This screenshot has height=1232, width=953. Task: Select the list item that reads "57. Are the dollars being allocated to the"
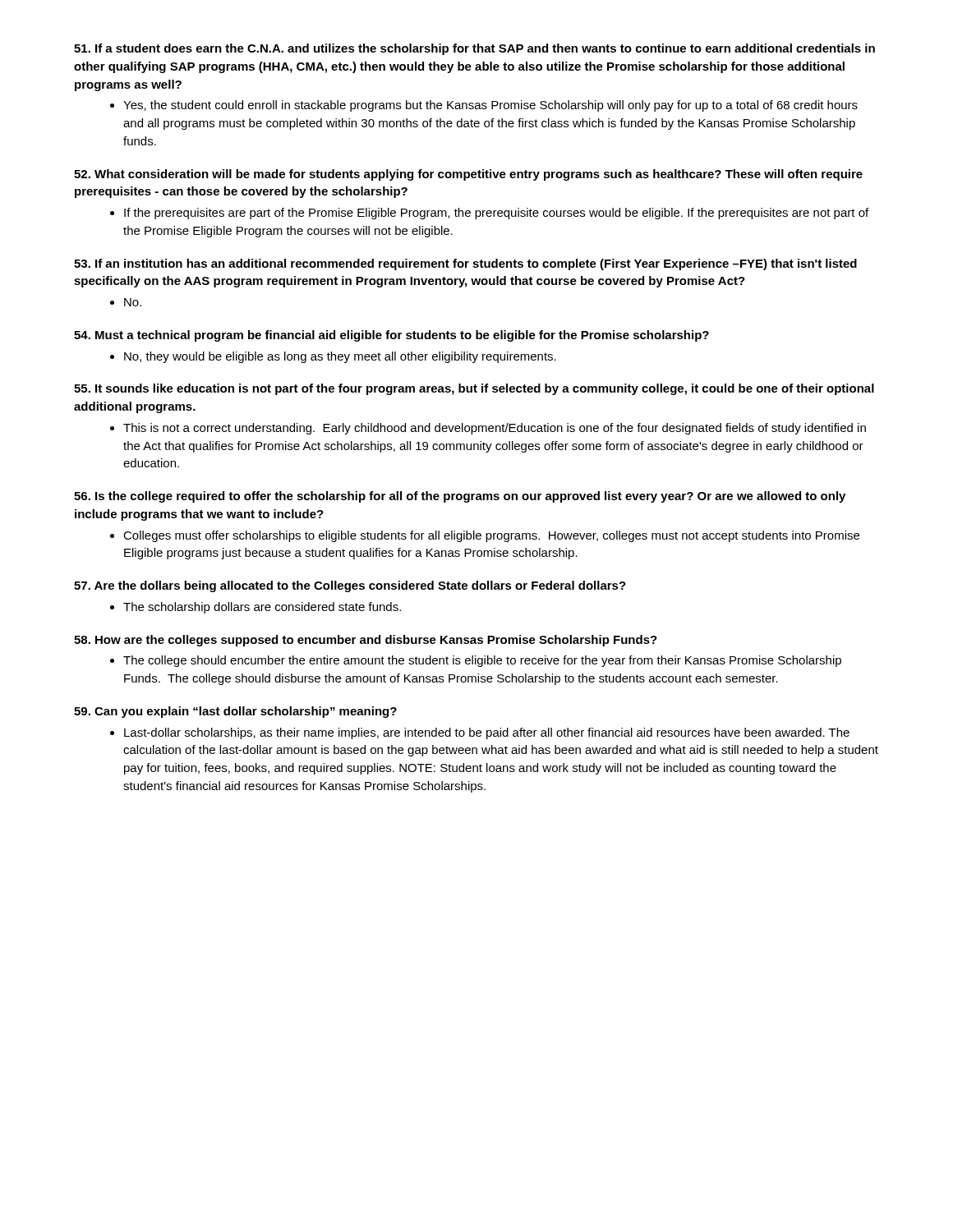point(476,596)
